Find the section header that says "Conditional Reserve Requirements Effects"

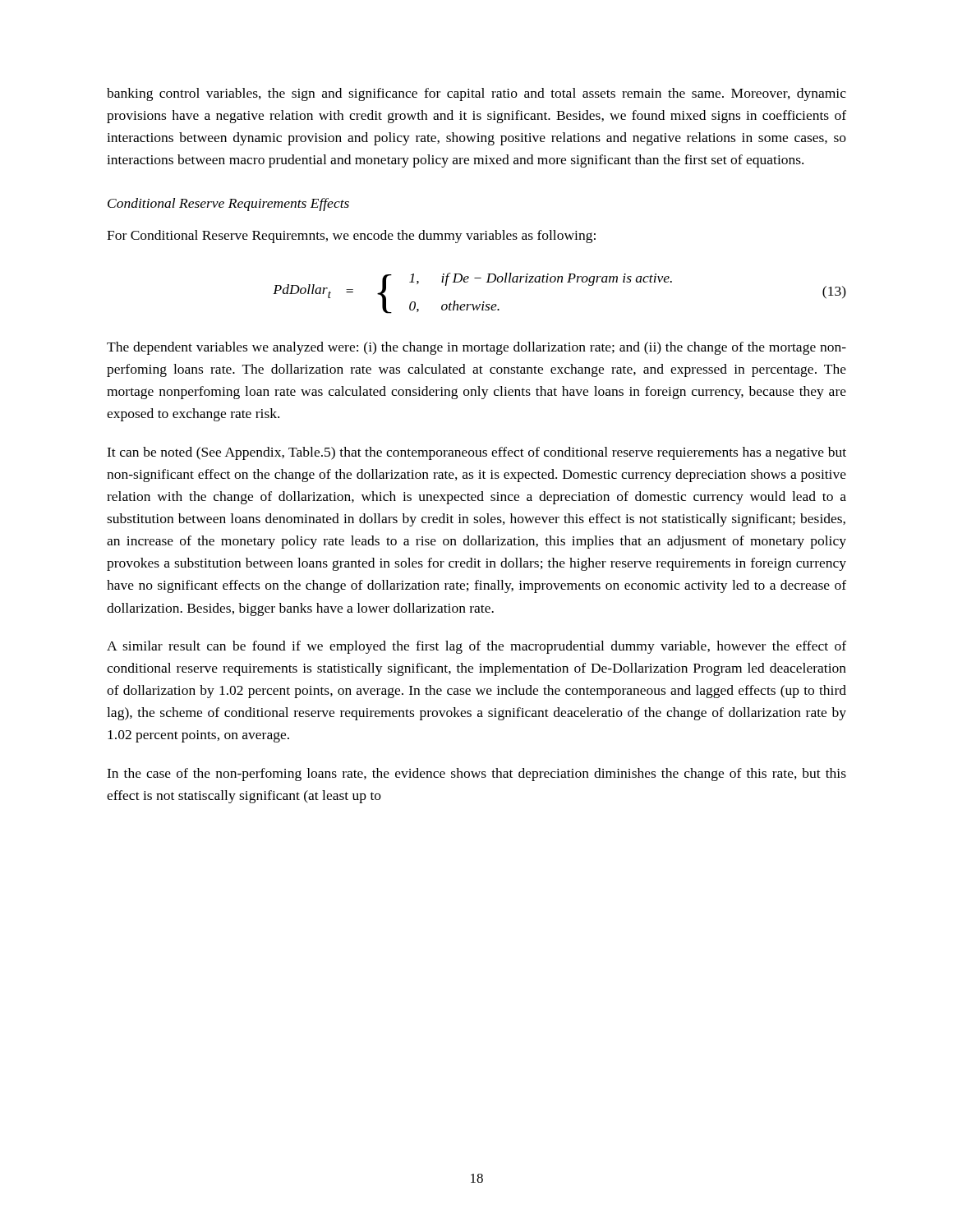[228, 202]
